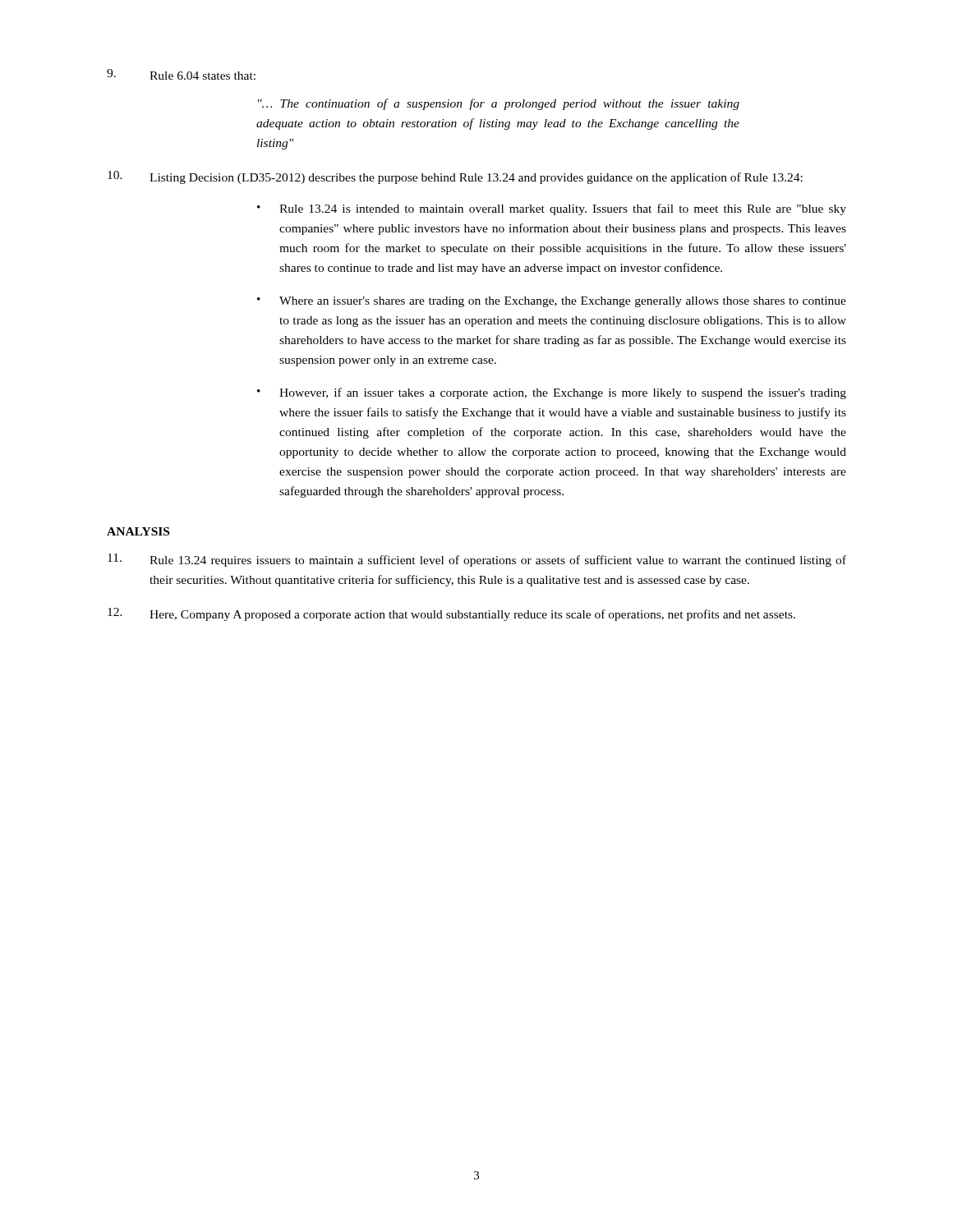This screenshot has width=953, height=1232.
Task: Navigate to the text starting "• Where an issuer's shares"
Action: [551, 330]
